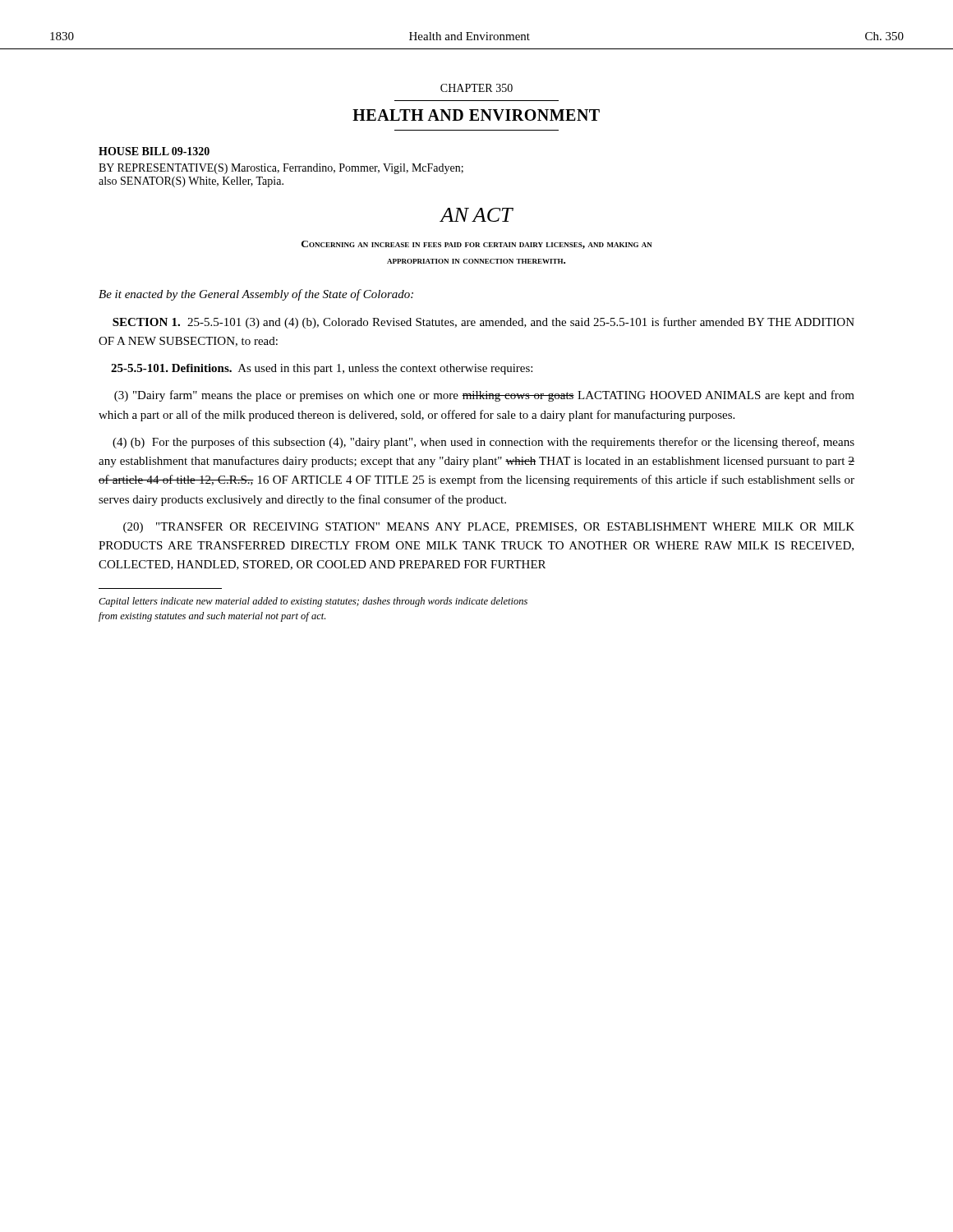Point to the text starting "SECTION 1. 25-5.5-101 (3) and (4) (b), Colorado"
This screenshot has width=953, height=1232.
[476, 331]
